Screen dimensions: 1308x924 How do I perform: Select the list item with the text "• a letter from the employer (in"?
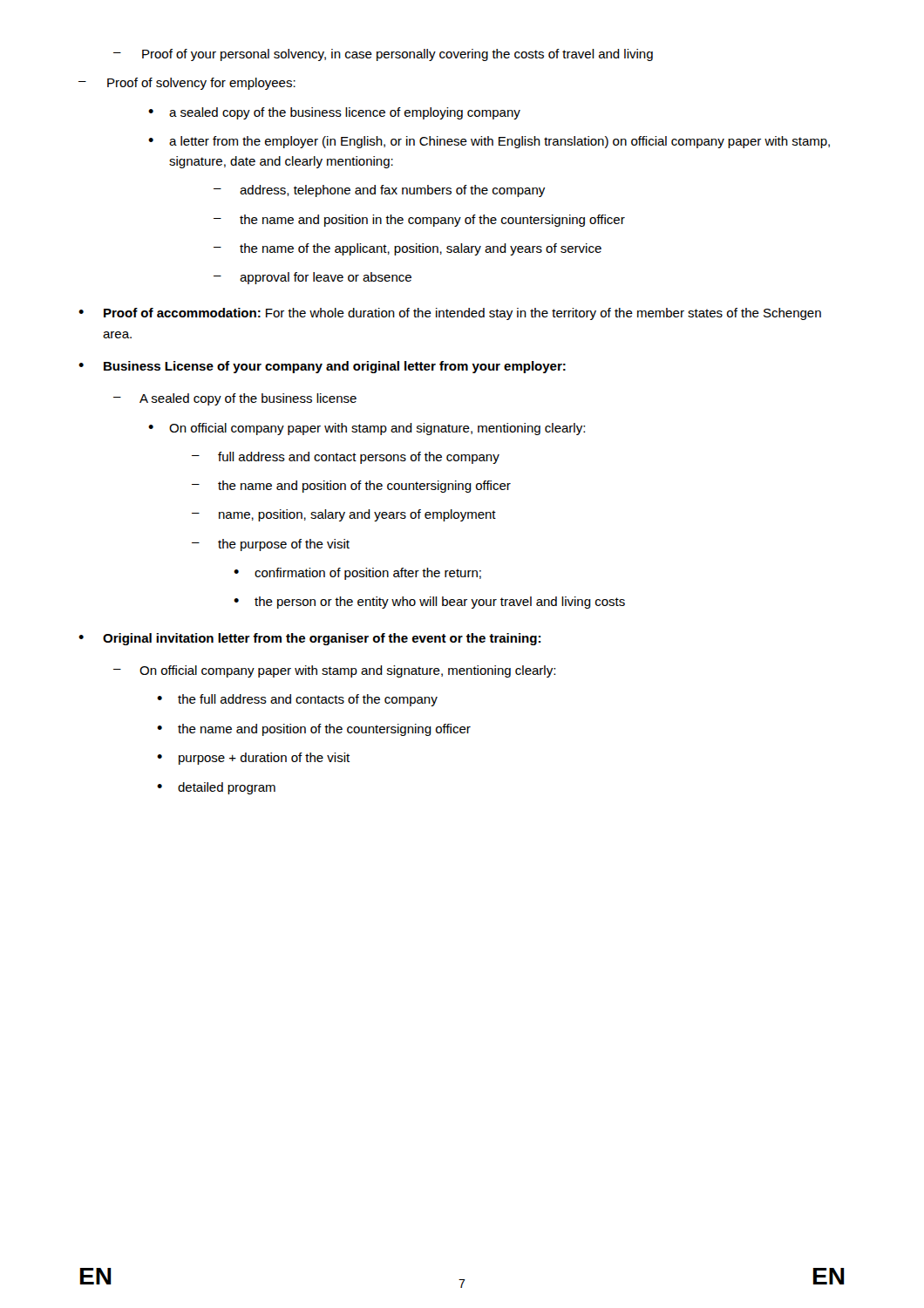coord(497,151)
